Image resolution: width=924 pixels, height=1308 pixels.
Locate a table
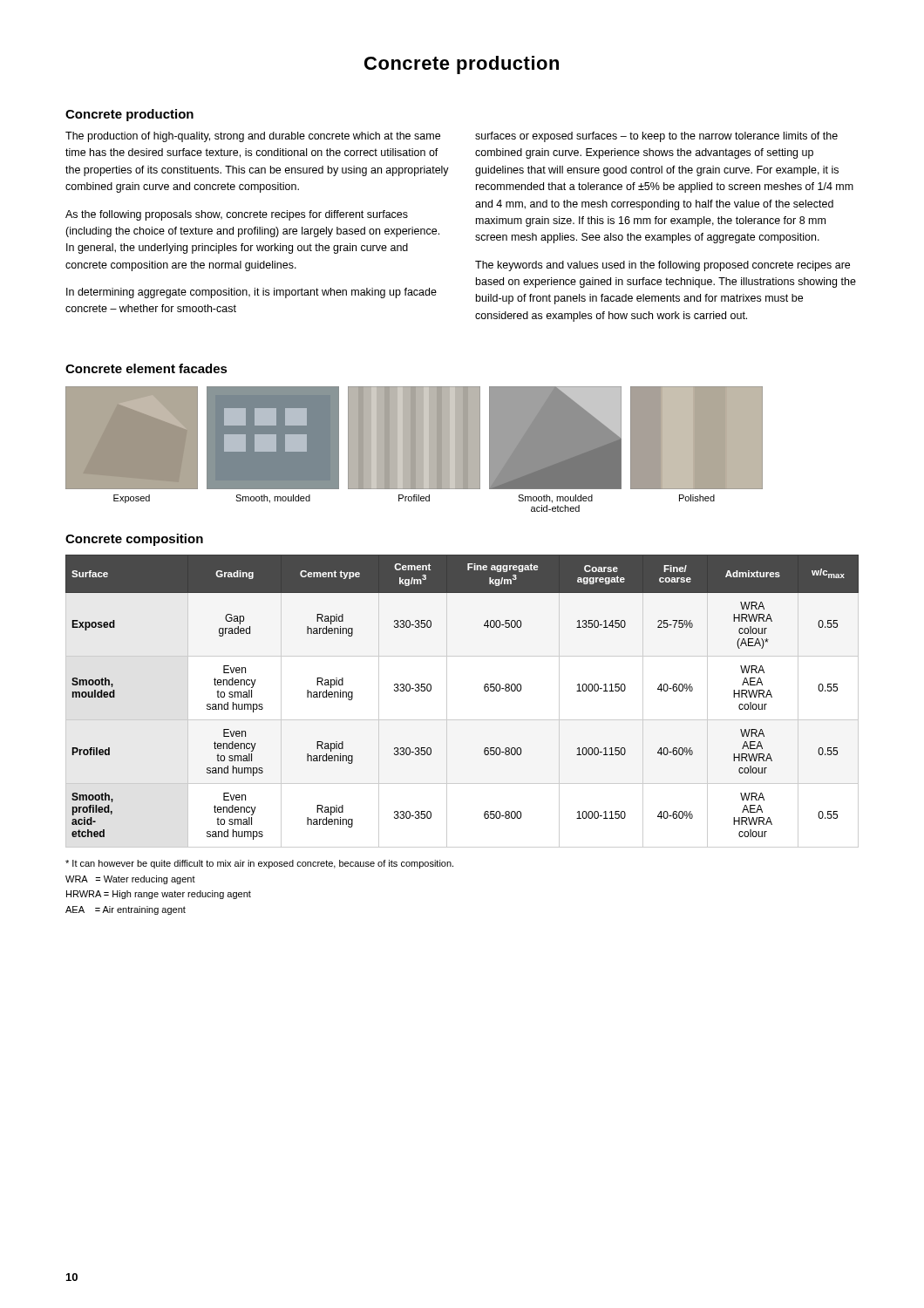point(462,701)
